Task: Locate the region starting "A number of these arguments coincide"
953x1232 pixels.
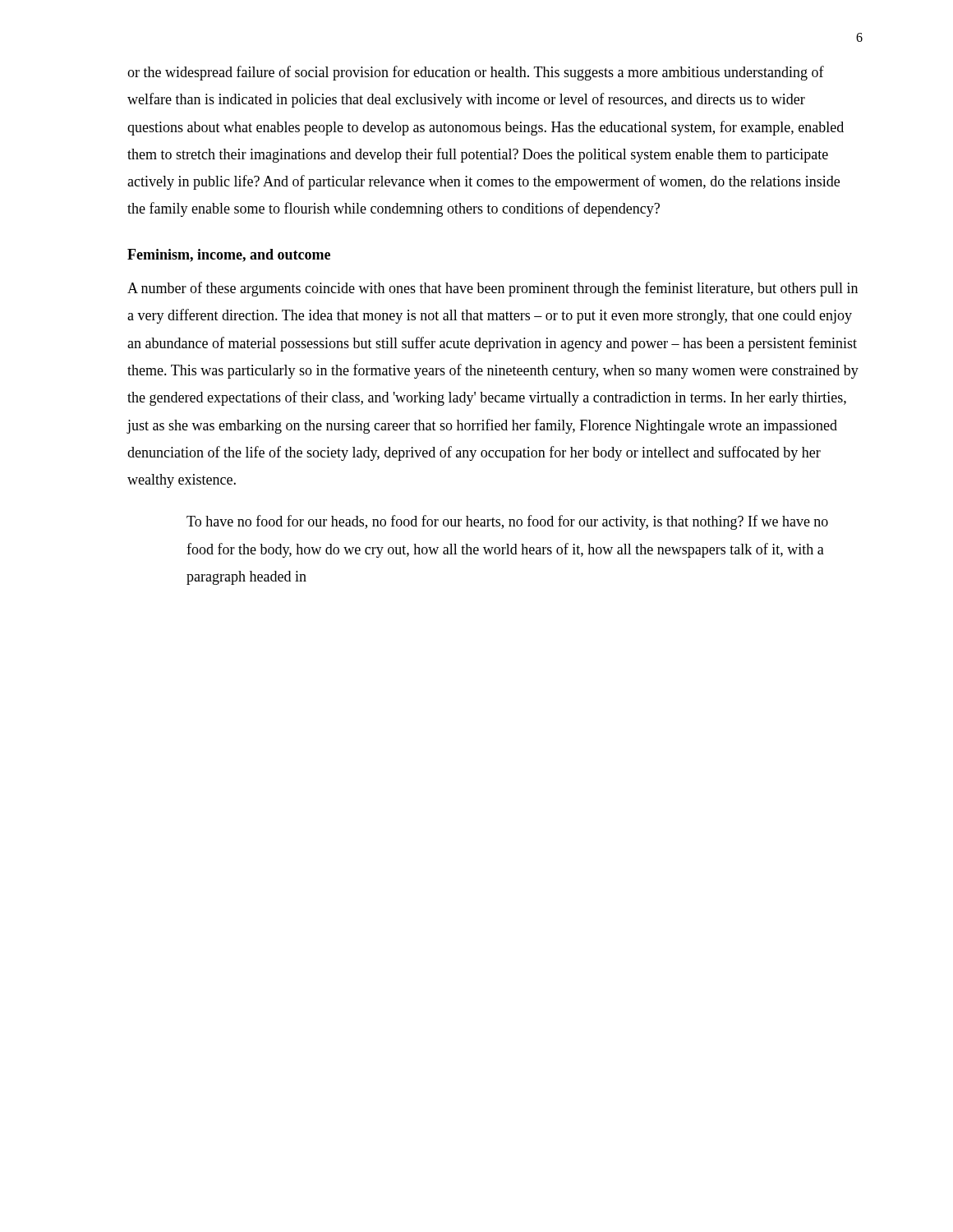Action: [493, 385]
